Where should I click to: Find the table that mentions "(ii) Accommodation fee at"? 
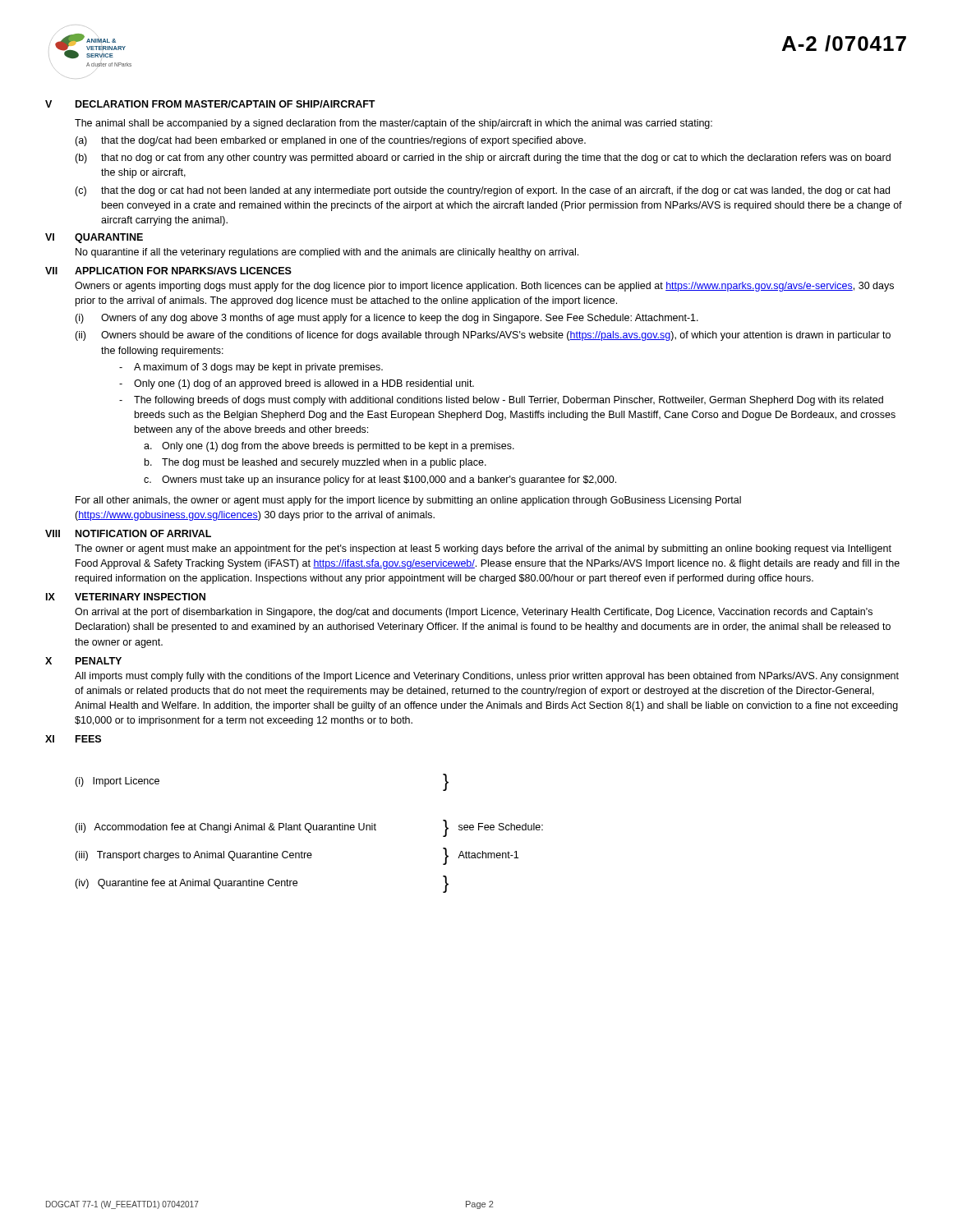click(491, 823)
